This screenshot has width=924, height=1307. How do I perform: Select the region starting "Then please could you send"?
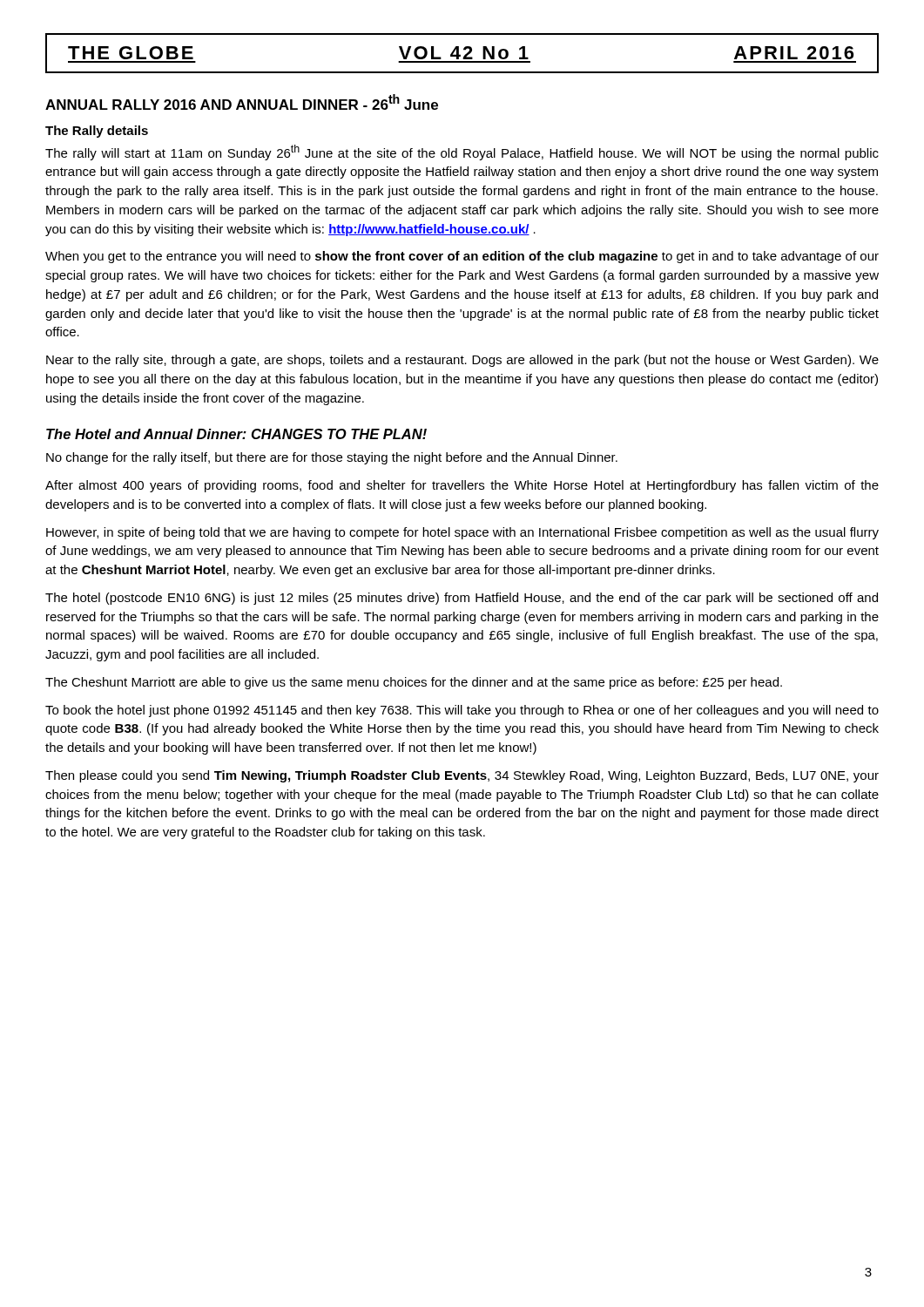coord(462,803)
